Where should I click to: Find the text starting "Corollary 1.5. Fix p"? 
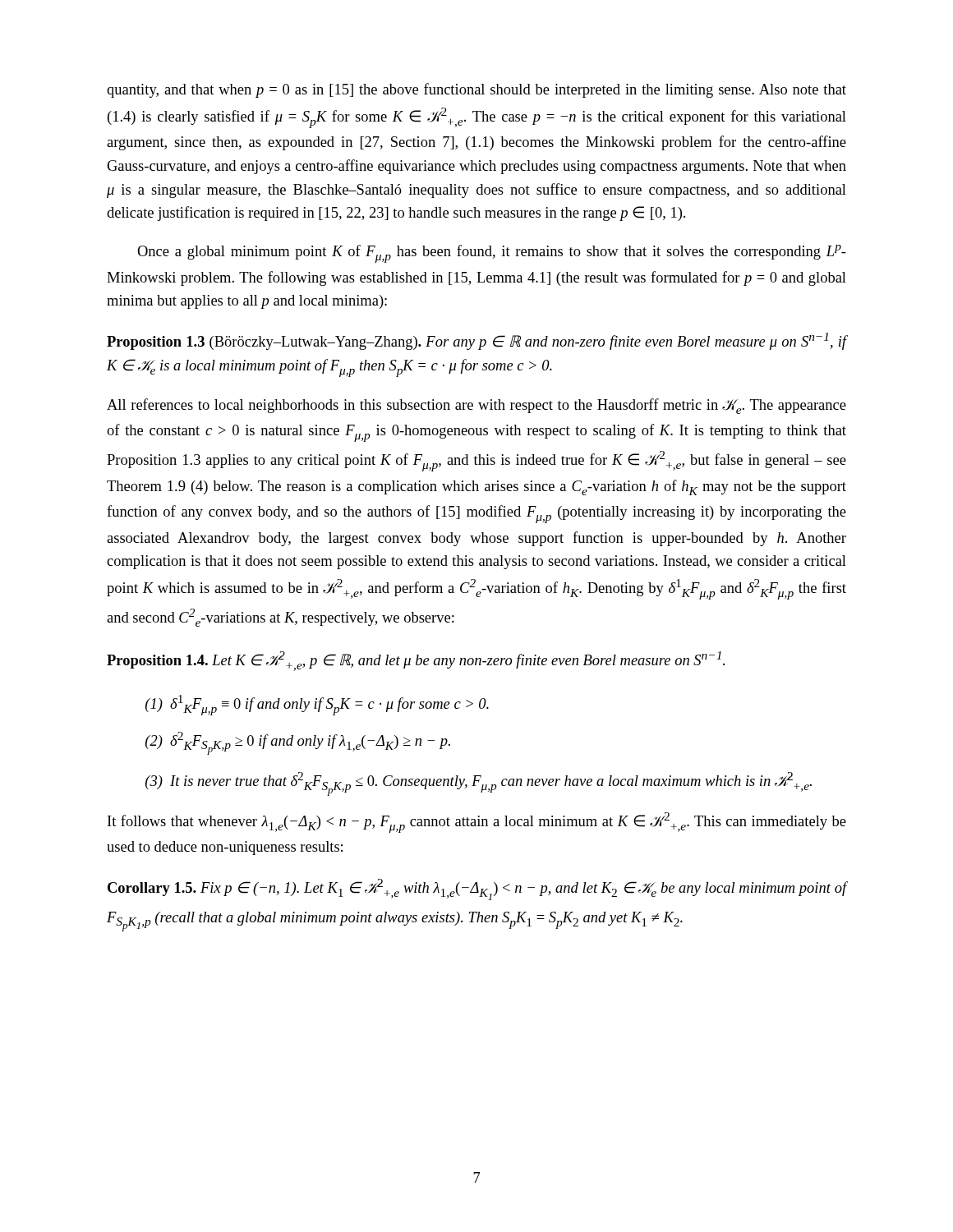point(476,904)
